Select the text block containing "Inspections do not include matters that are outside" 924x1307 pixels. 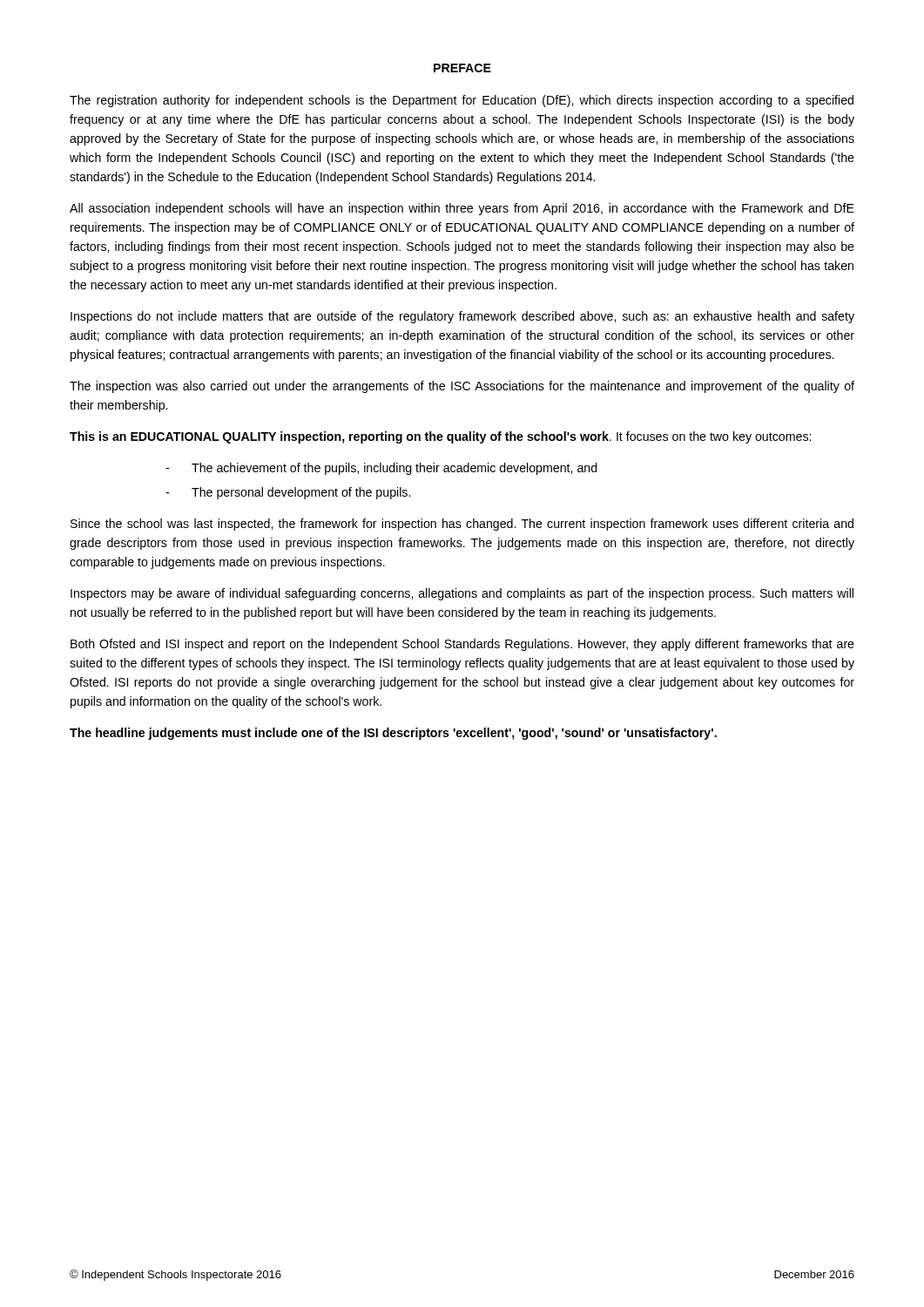coord(462,336)
